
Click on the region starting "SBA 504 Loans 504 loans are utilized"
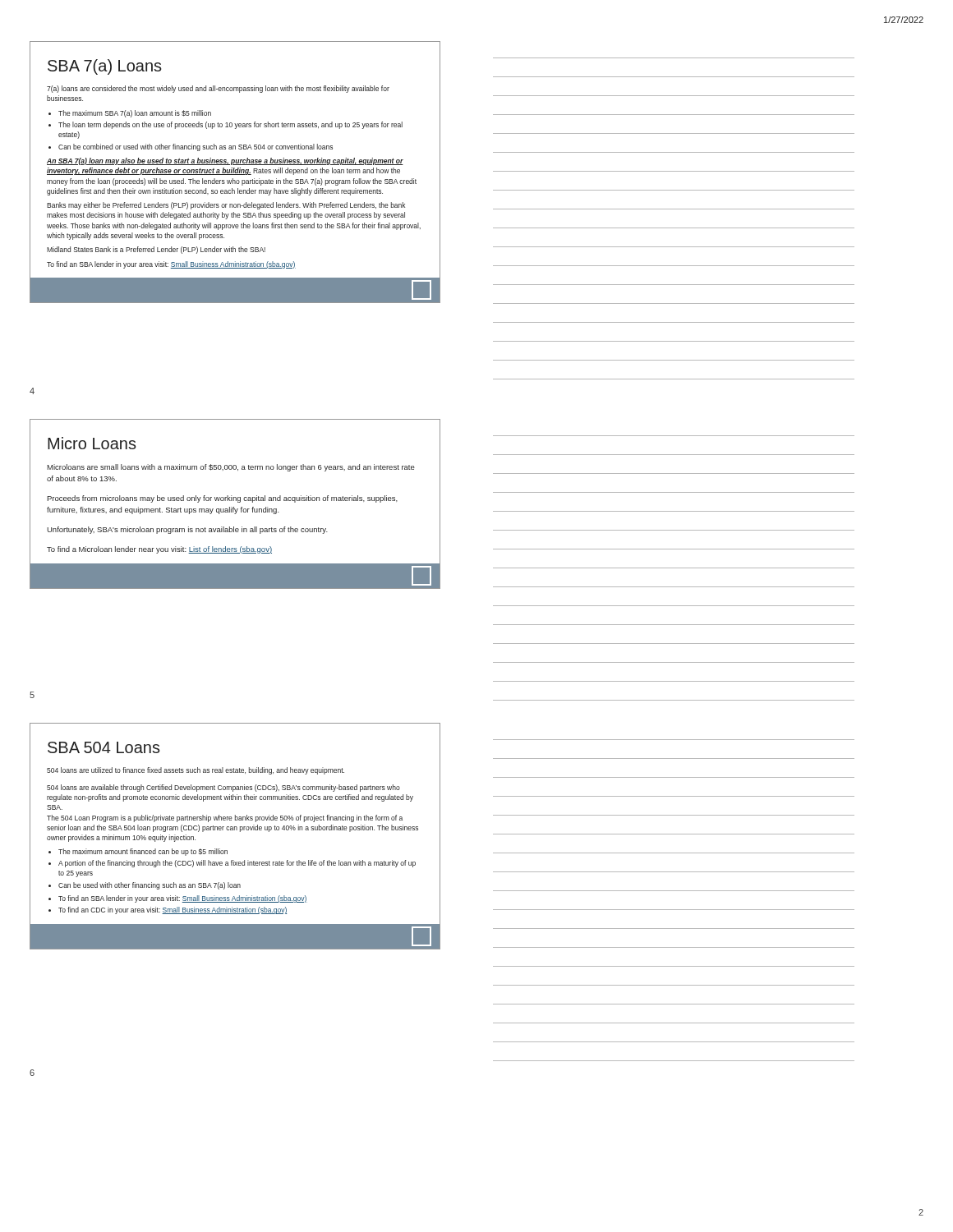(235, 836)
